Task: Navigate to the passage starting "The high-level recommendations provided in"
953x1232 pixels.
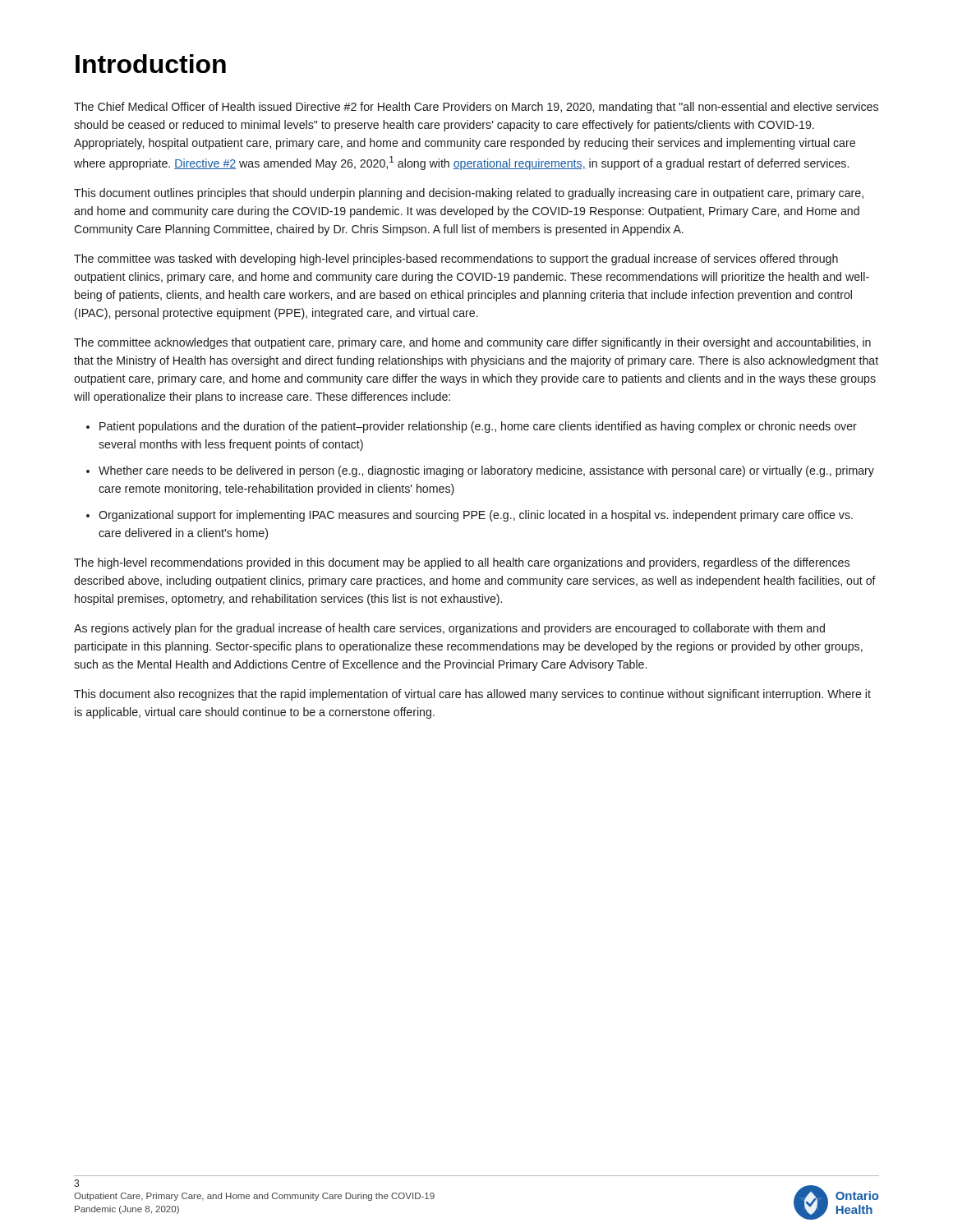Action: pos(475,581)
